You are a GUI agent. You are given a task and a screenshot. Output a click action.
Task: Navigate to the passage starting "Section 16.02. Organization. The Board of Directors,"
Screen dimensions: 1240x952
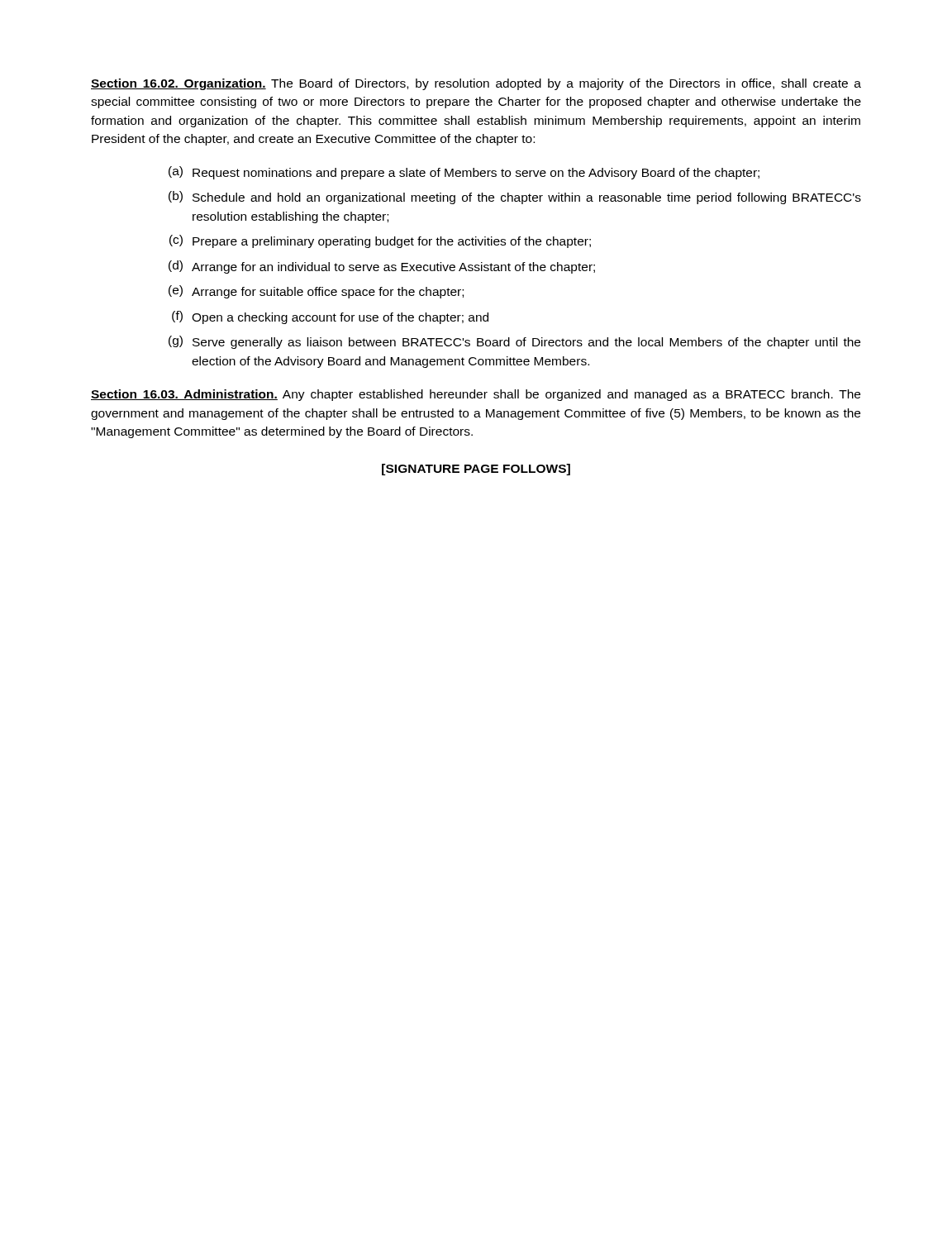click(x=476, y=111)
